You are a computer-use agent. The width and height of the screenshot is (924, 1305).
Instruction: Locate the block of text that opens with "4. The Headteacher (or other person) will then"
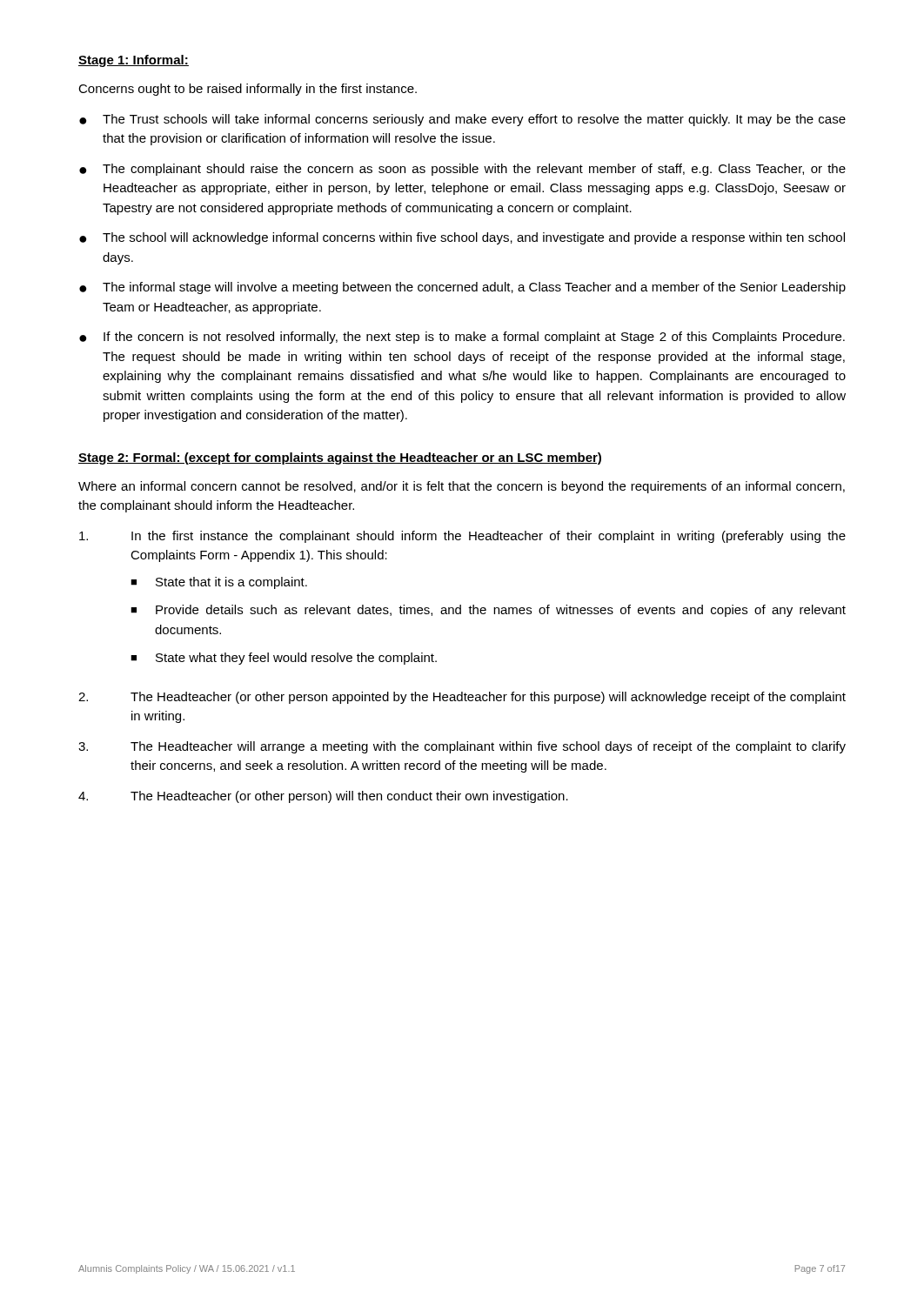pos(462,796)
